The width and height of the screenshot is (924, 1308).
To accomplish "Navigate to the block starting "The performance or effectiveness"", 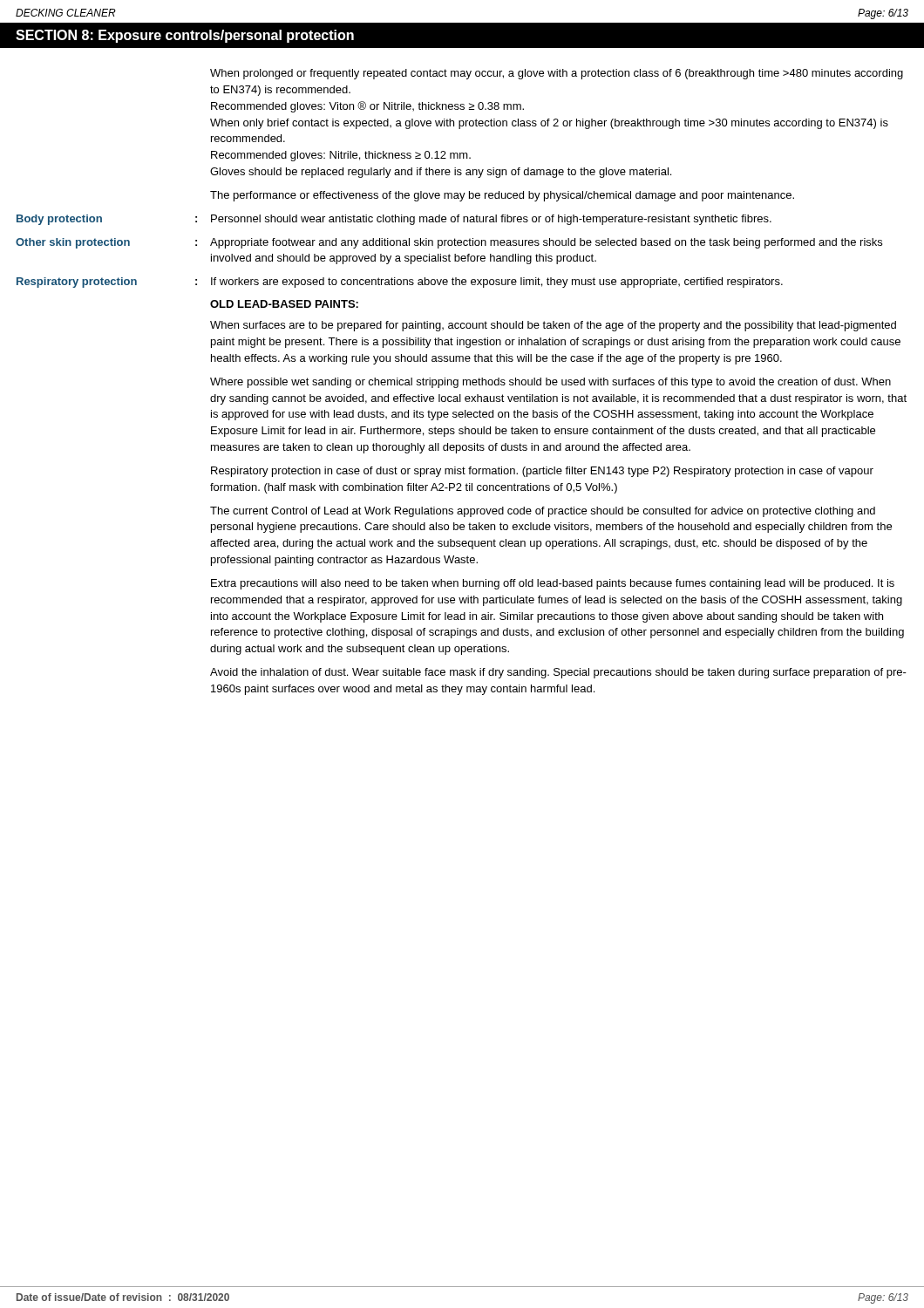I will click(x=503, y=195).
